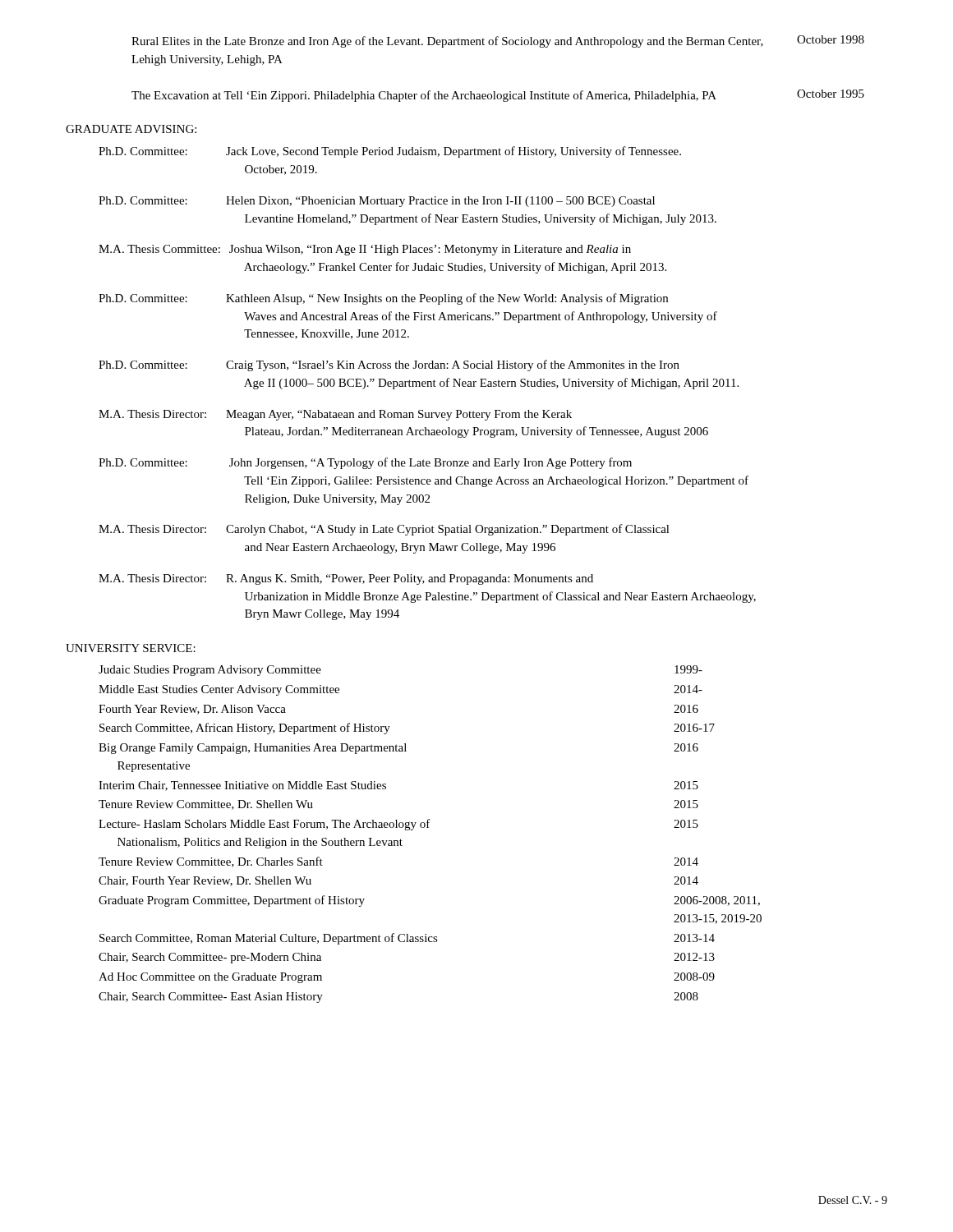Locate the text "GRADUATE ADVISING:"
953x1232 pixels.
coord(132,129)
